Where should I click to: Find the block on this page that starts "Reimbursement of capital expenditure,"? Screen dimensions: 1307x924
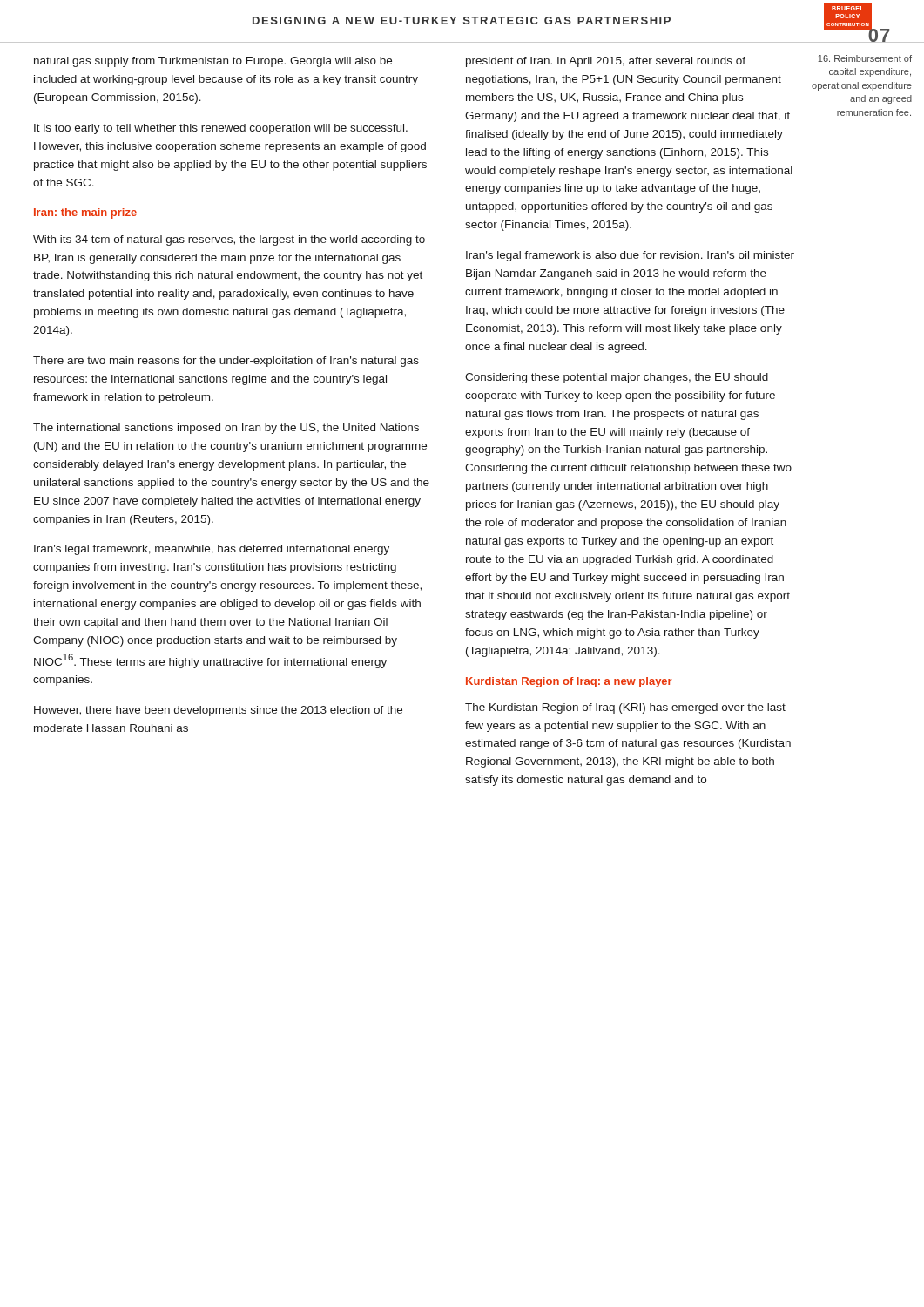click(x=862, y=85)
